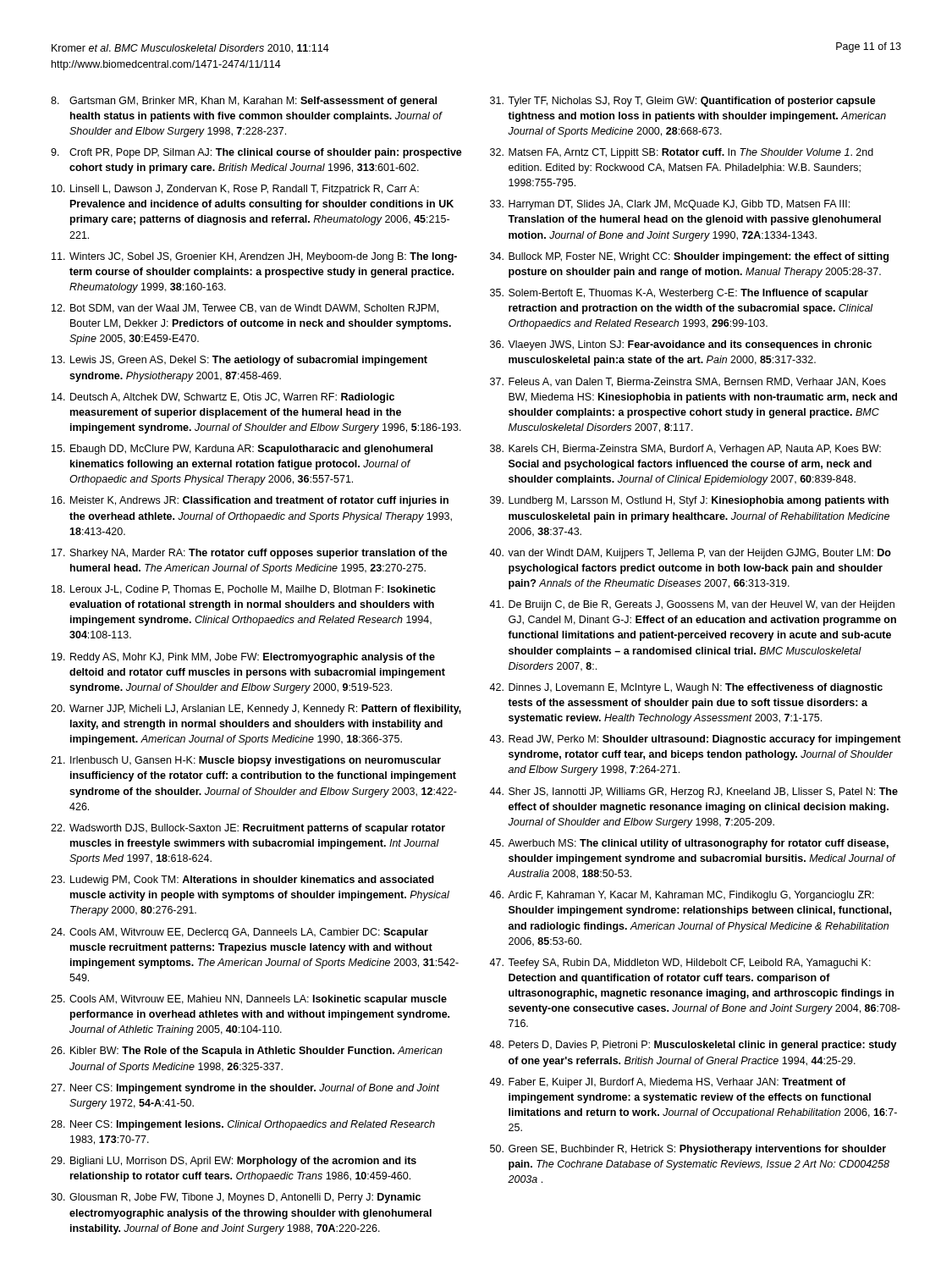952x1270 pixels.
Task: Navigate to the region starting "9. Croft PR, Pope DP, Silman AJ:"
Action: coord(257,160)
